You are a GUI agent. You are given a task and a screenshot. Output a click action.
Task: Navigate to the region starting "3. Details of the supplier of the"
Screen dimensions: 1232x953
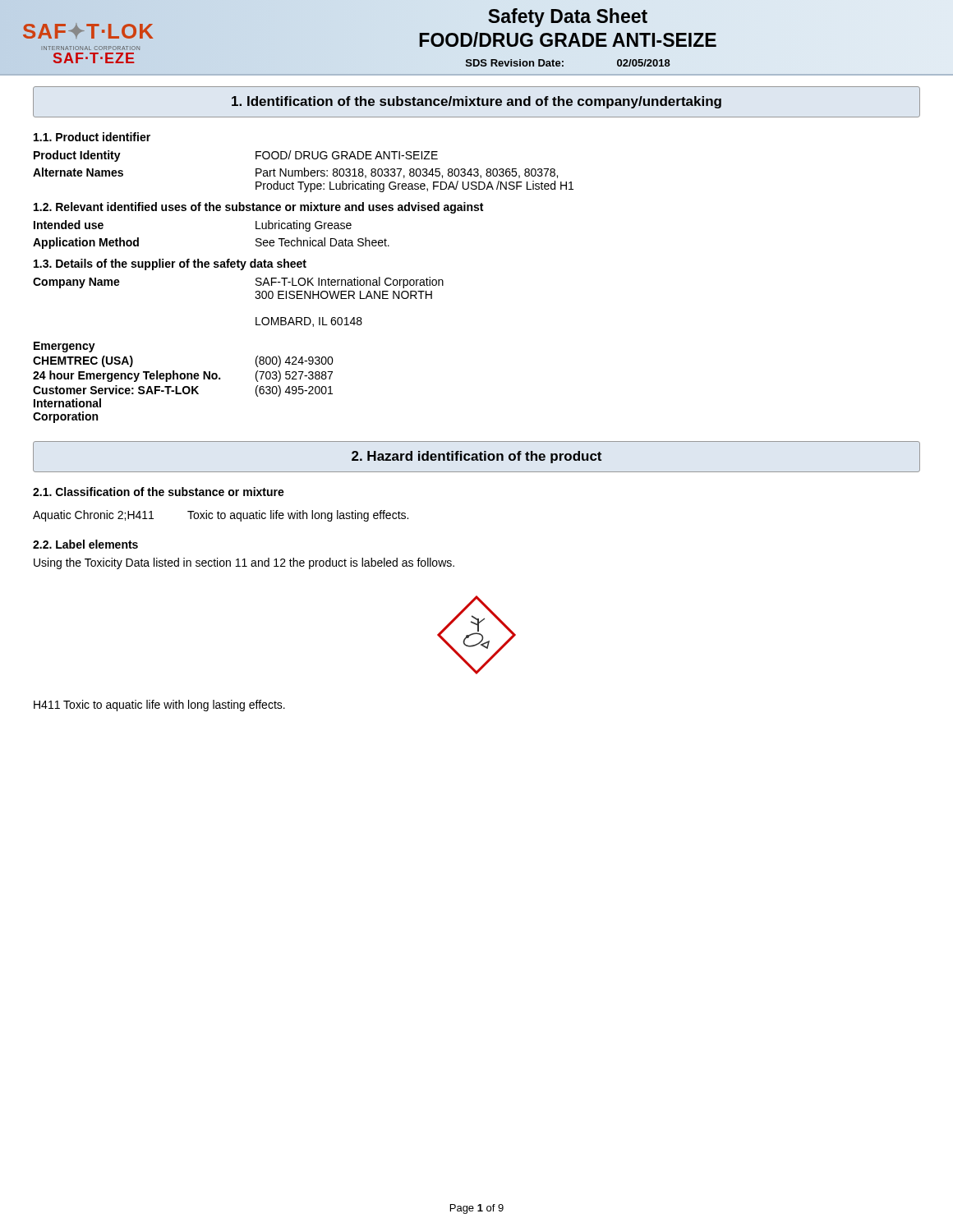170,264
